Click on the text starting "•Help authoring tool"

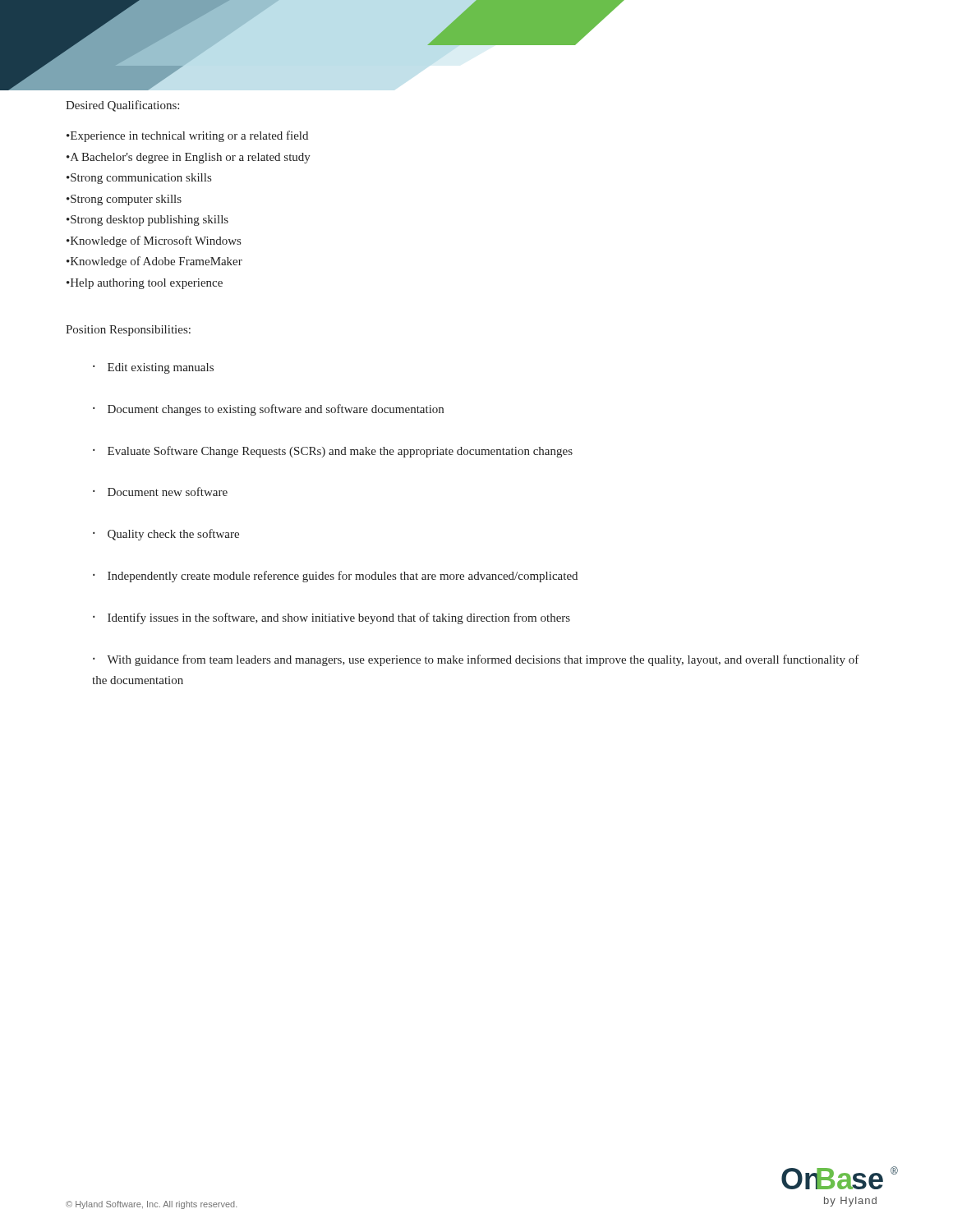[x=144, y=282]
